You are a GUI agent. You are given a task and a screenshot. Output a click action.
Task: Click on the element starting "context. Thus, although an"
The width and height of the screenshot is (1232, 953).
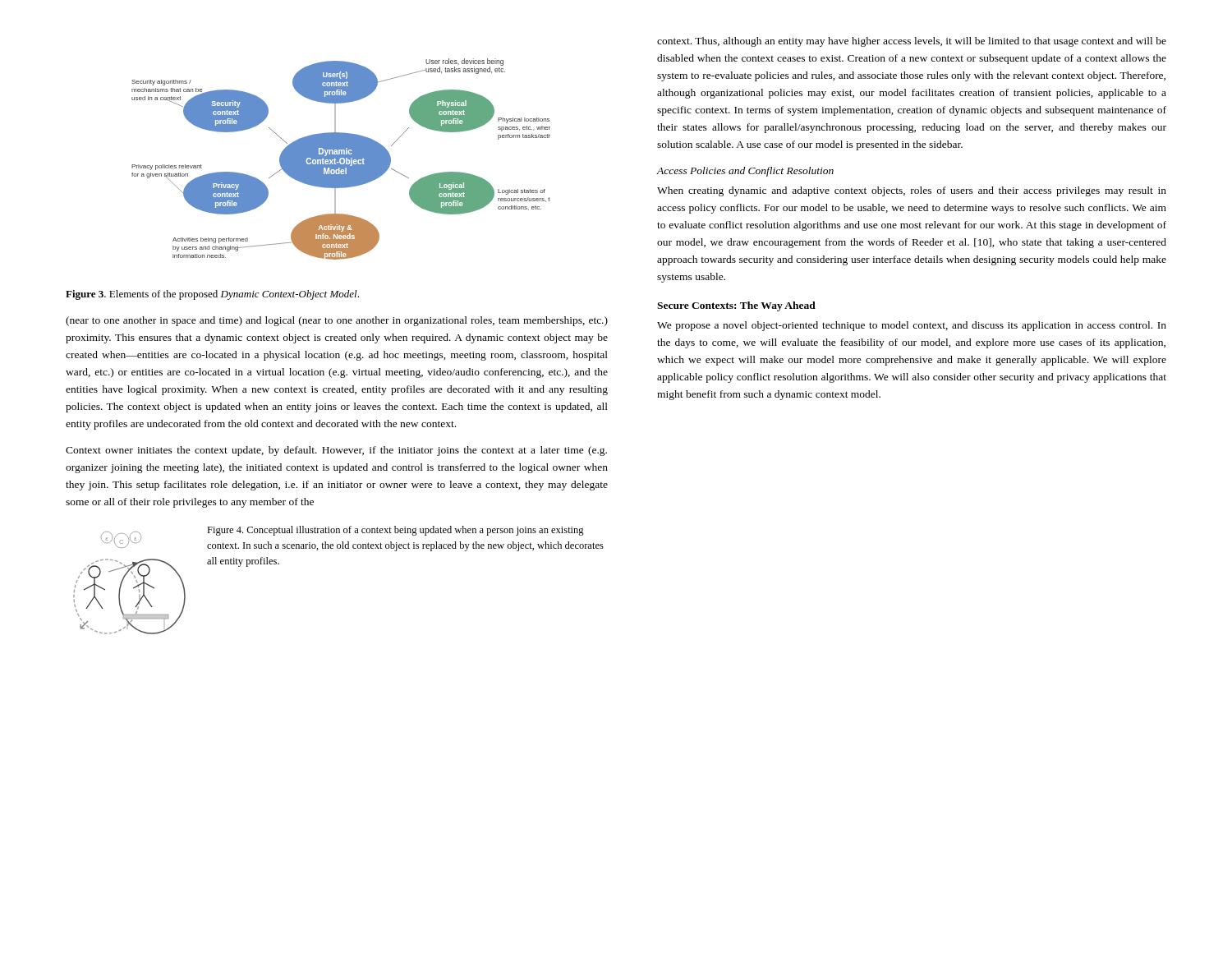[912, 92]
